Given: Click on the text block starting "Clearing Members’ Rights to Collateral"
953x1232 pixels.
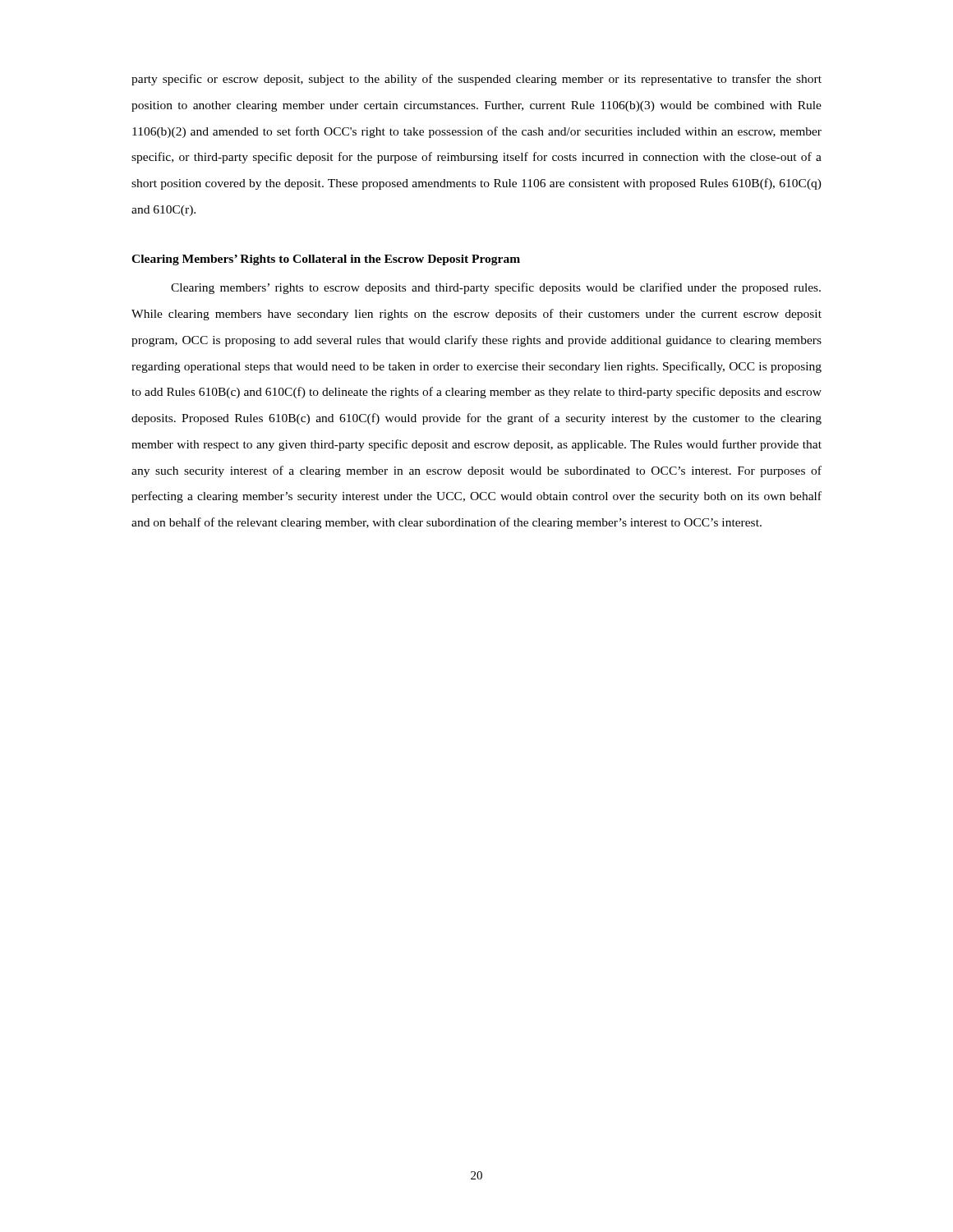Looking at the screenshot, I should coord(326,258).
